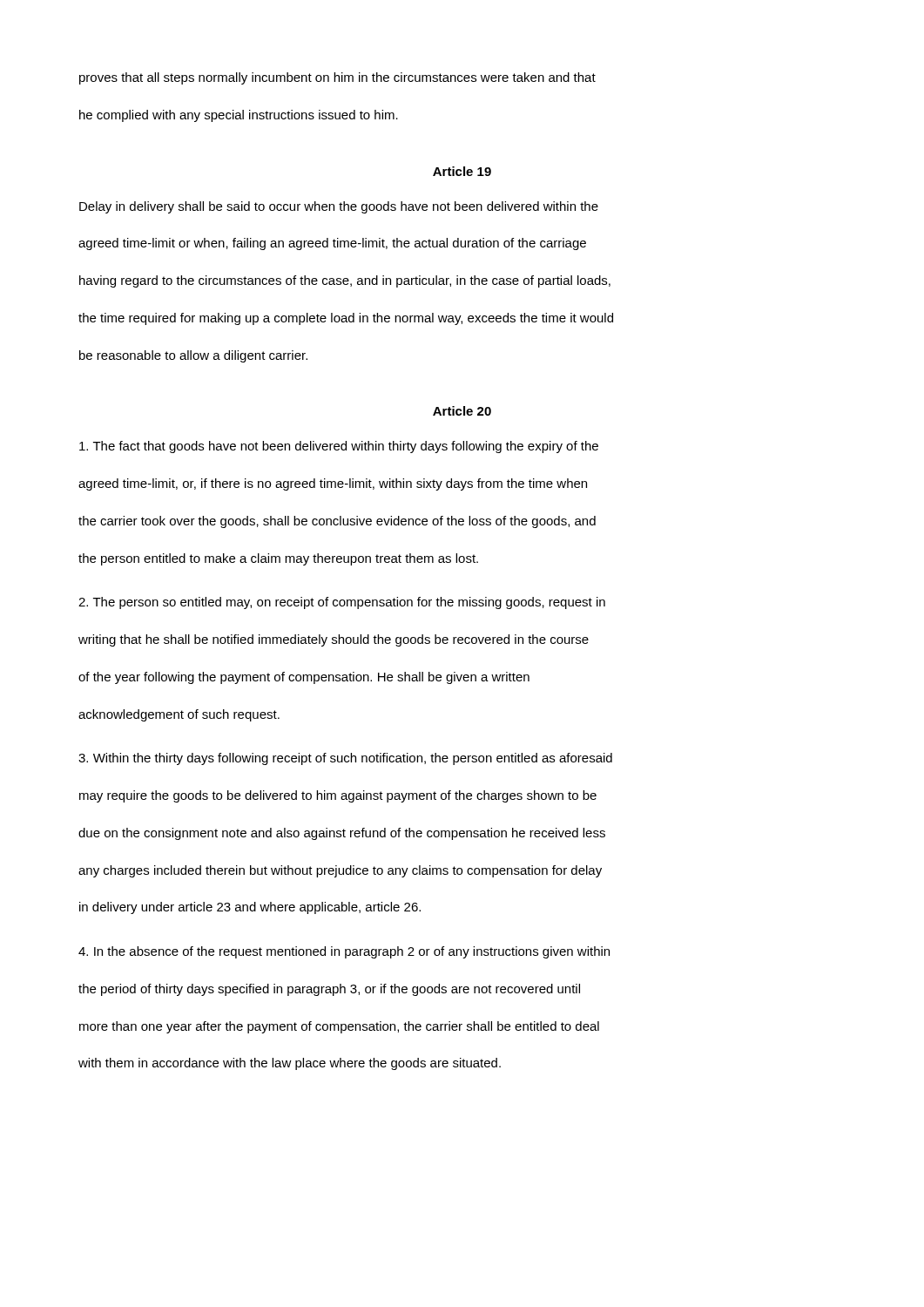Point to the text block starting "Article 19"
The width and height of the screenshot is (924, 1307).
(x=462, y=171)
